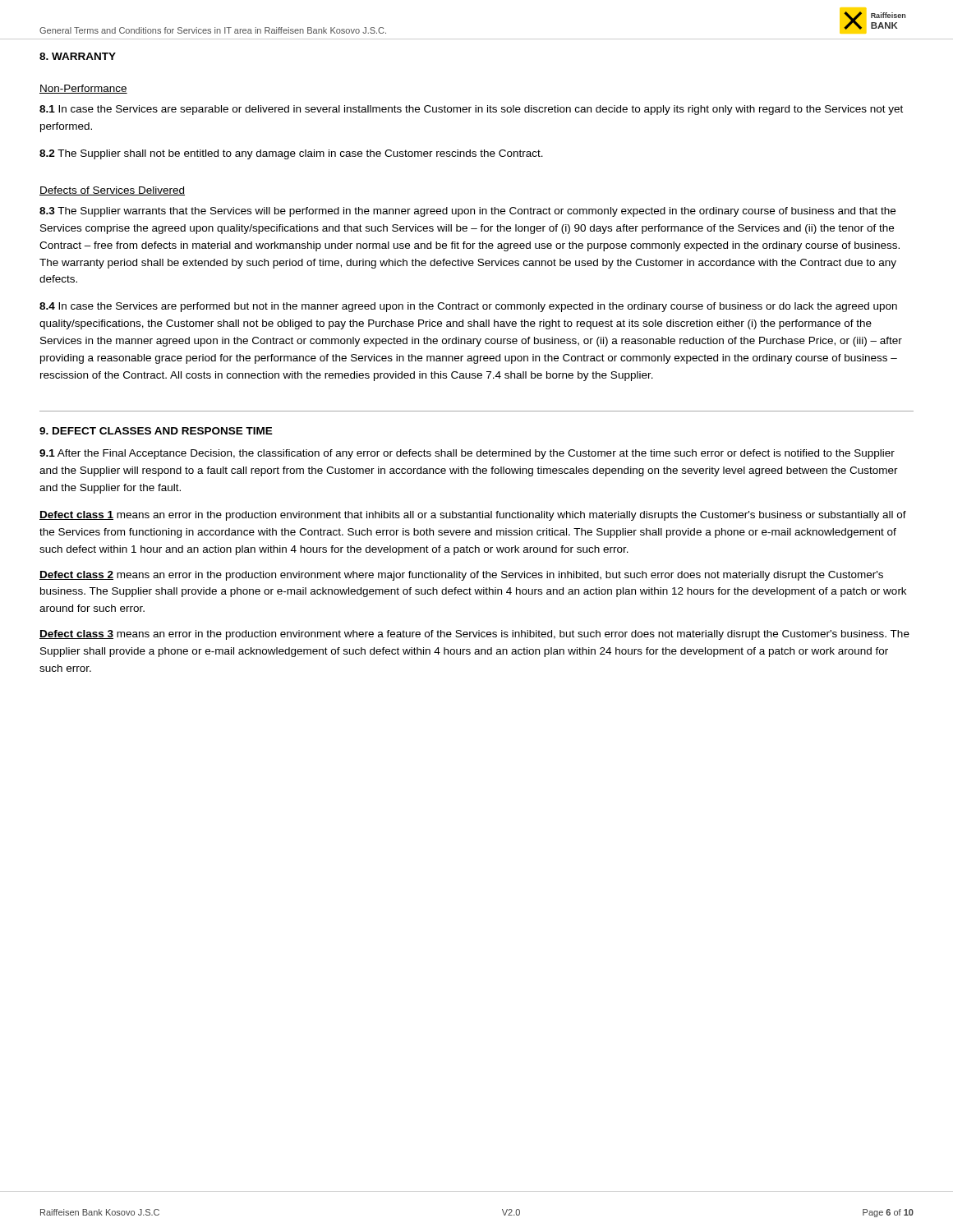Find the section header with the text "8. WARRANTY"
The height and width of the screenshot is (1232, 953).
78,56
